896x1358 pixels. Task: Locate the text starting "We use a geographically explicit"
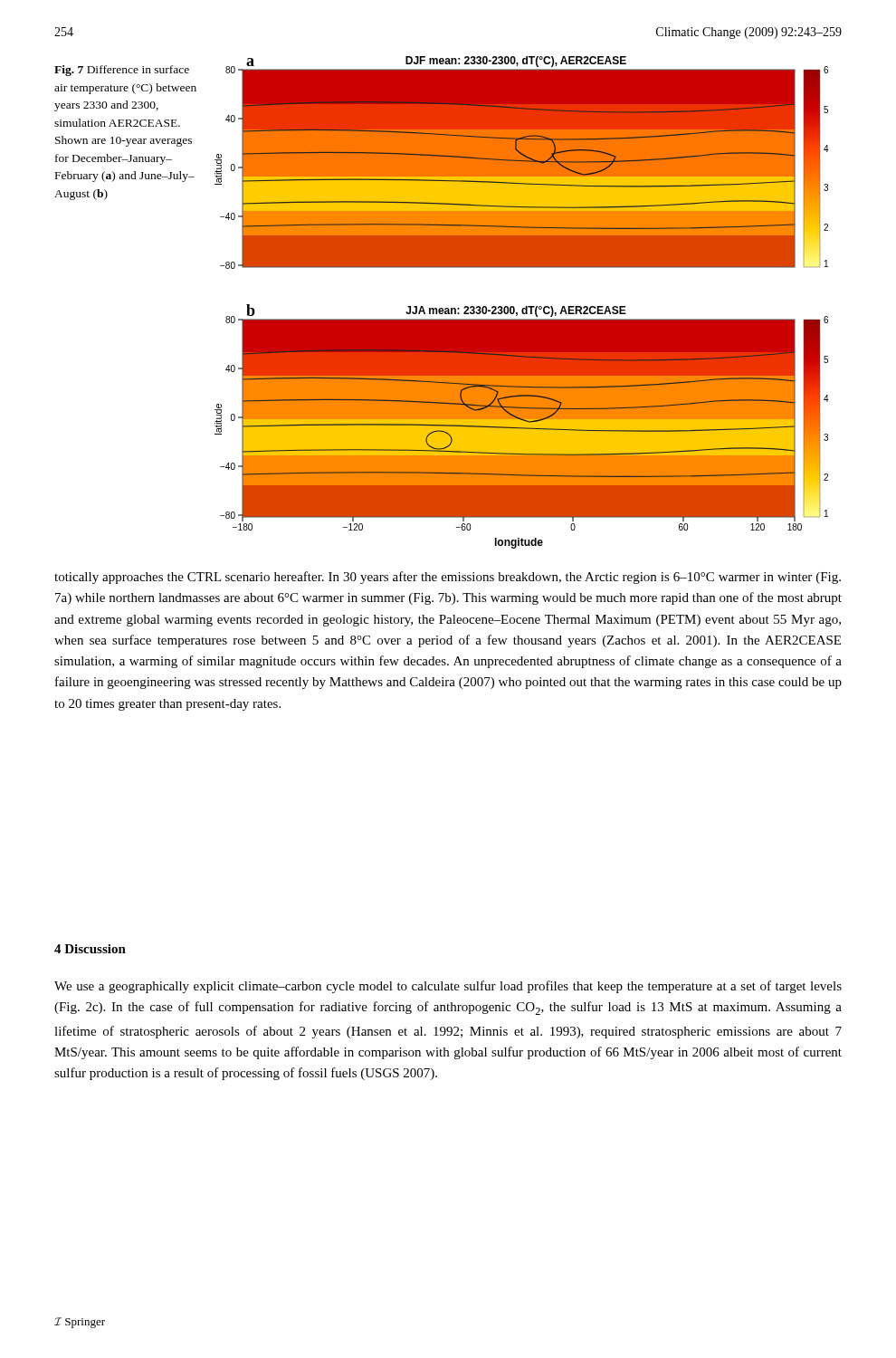[448, 1029]
